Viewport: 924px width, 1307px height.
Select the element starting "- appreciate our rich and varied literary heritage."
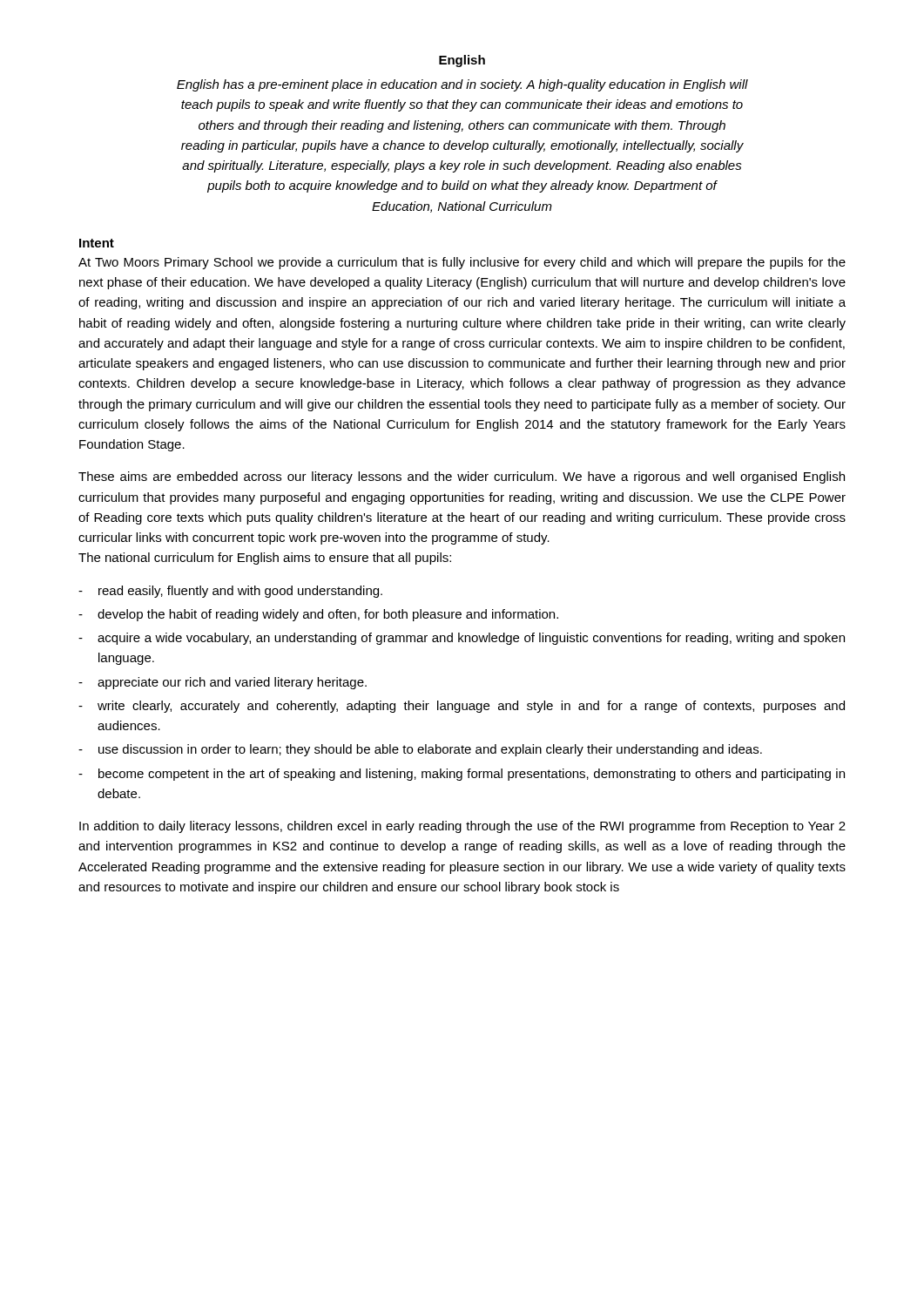point(223,683)
